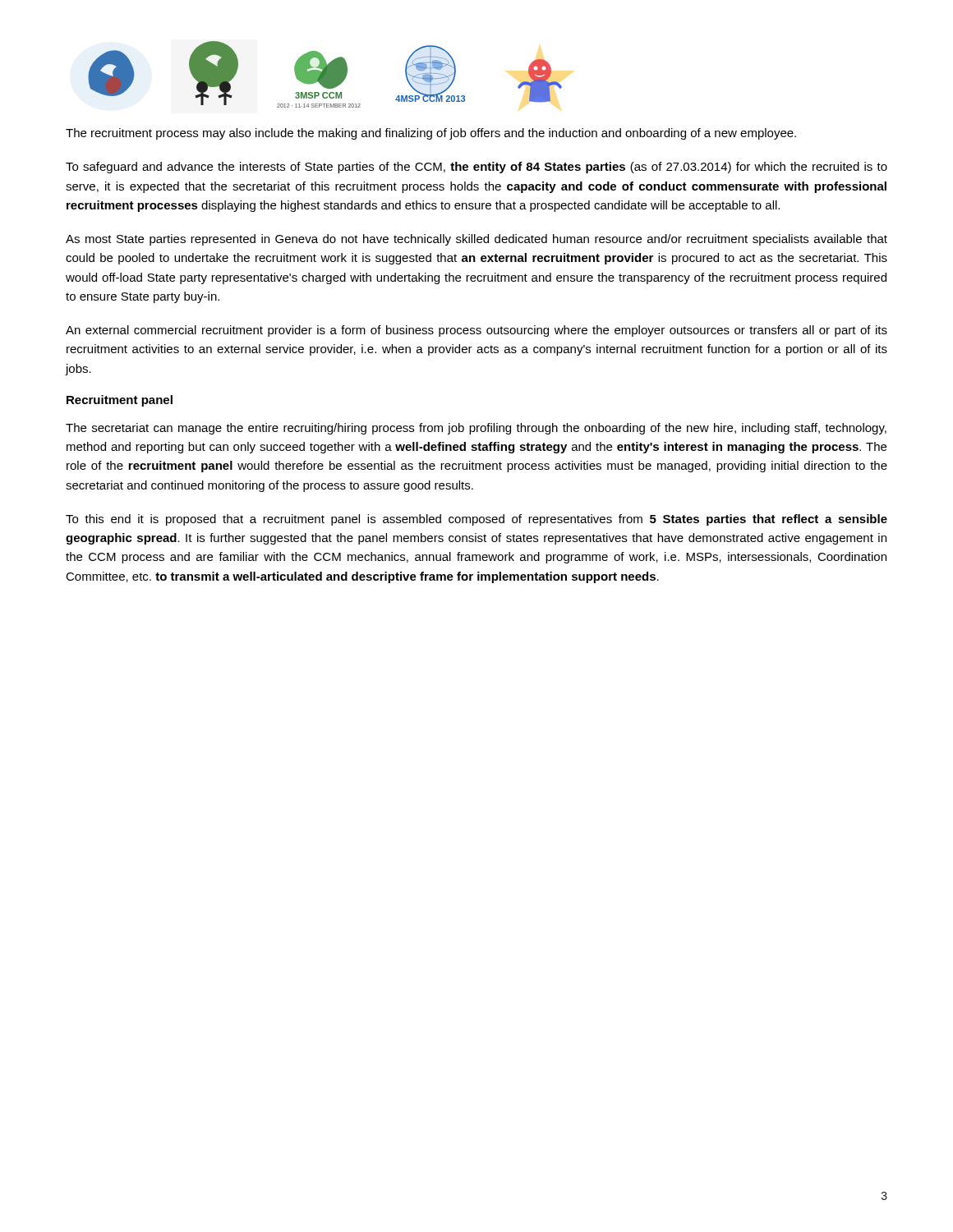Find the section header containing "Recruitment panel"
This screenshot has height=1232, width=953.
pos(120,399)
